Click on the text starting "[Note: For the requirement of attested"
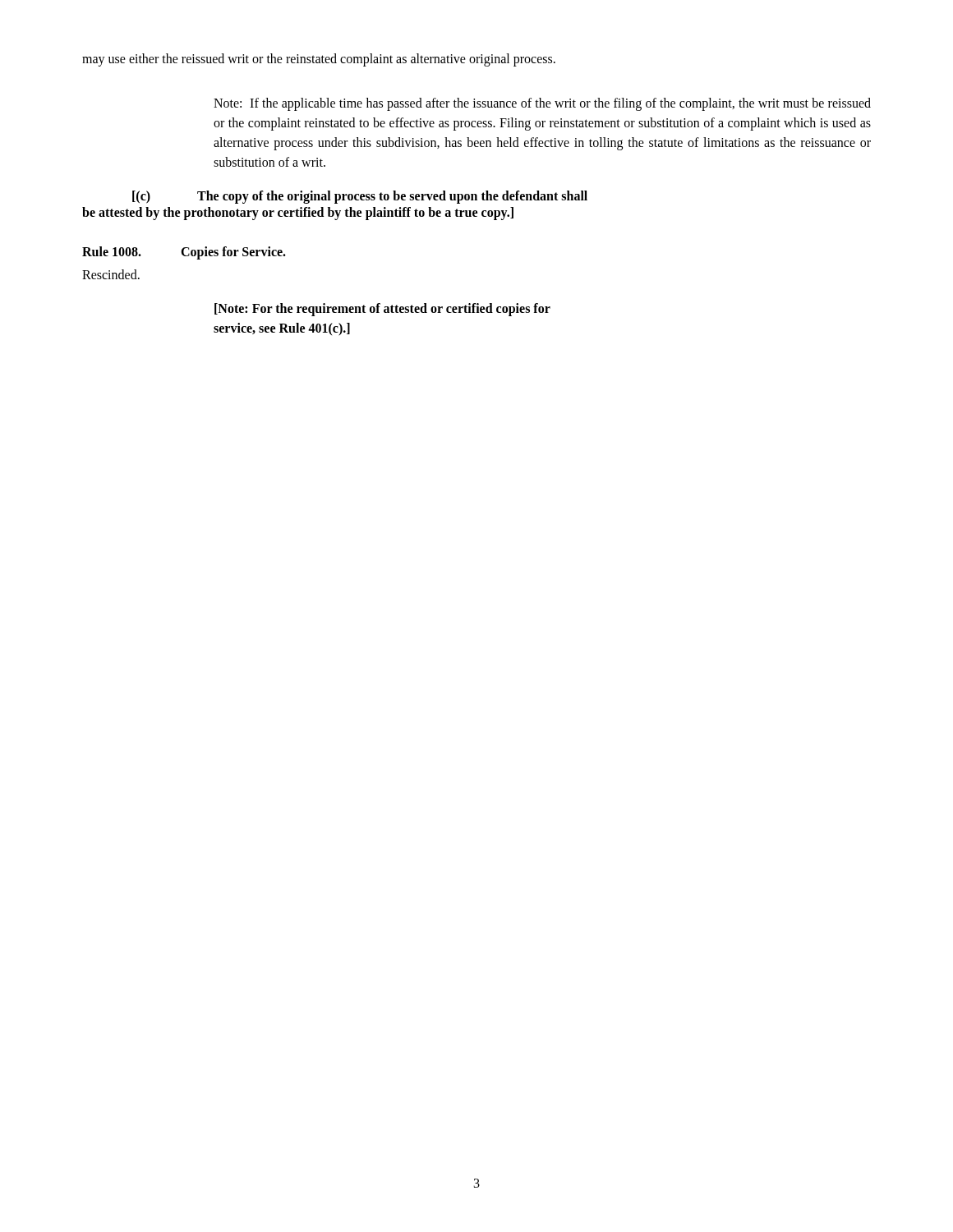This screenshot has height=1232, width=953. (x=382, y=318)
